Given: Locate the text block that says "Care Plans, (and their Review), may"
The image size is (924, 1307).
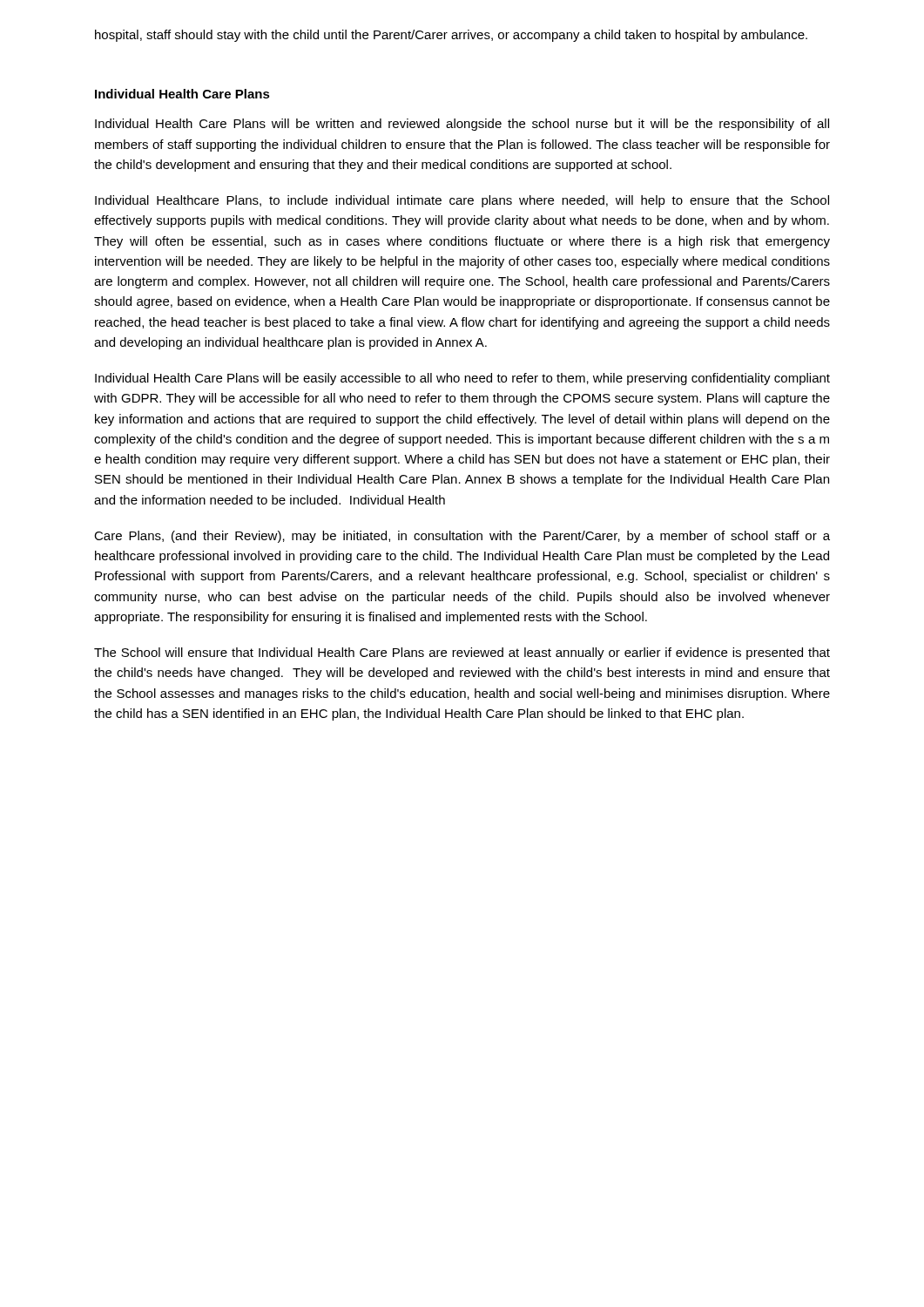Looking at the screenshot, I should tap(462, 576).
